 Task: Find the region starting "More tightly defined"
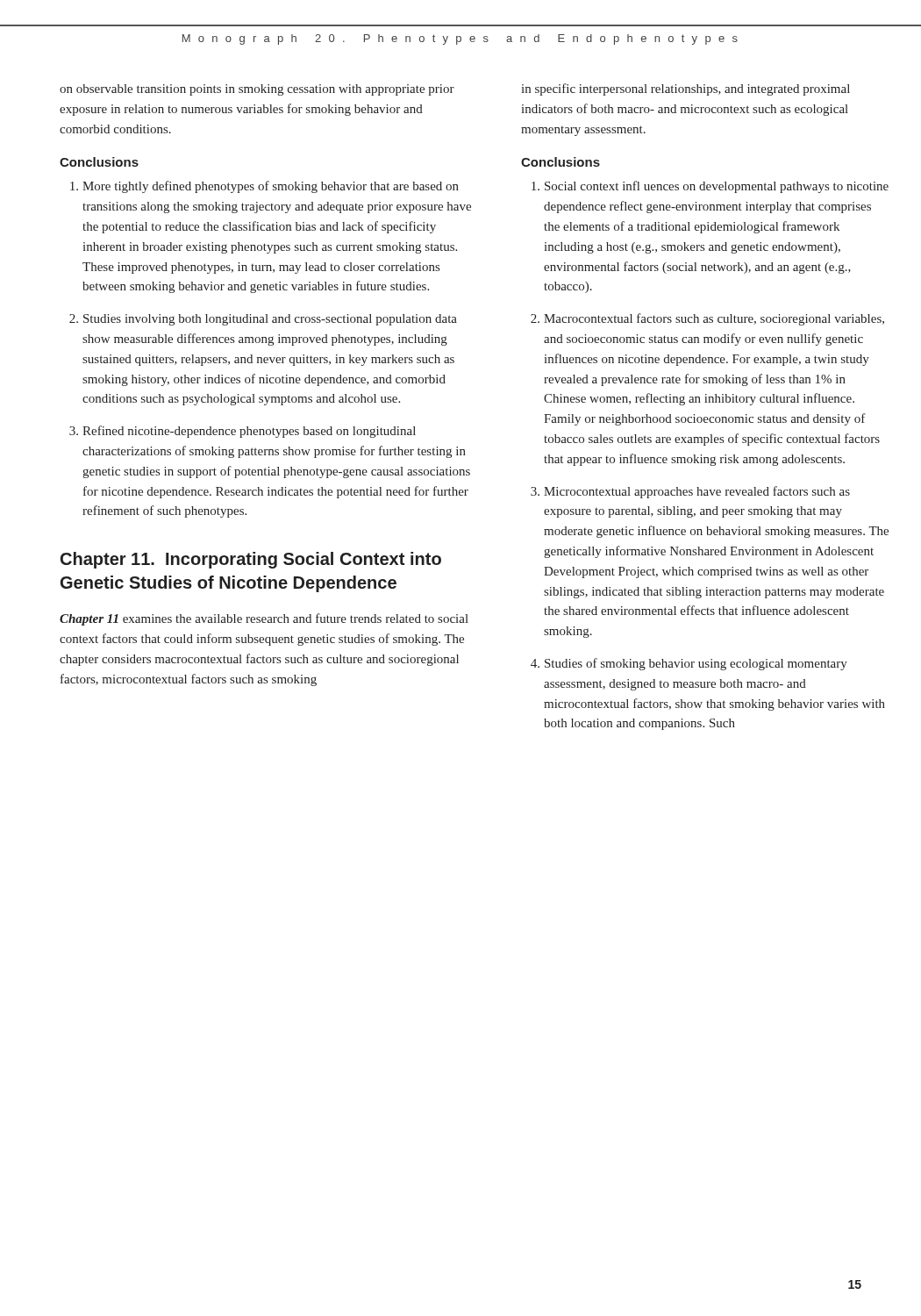[266, 237]
